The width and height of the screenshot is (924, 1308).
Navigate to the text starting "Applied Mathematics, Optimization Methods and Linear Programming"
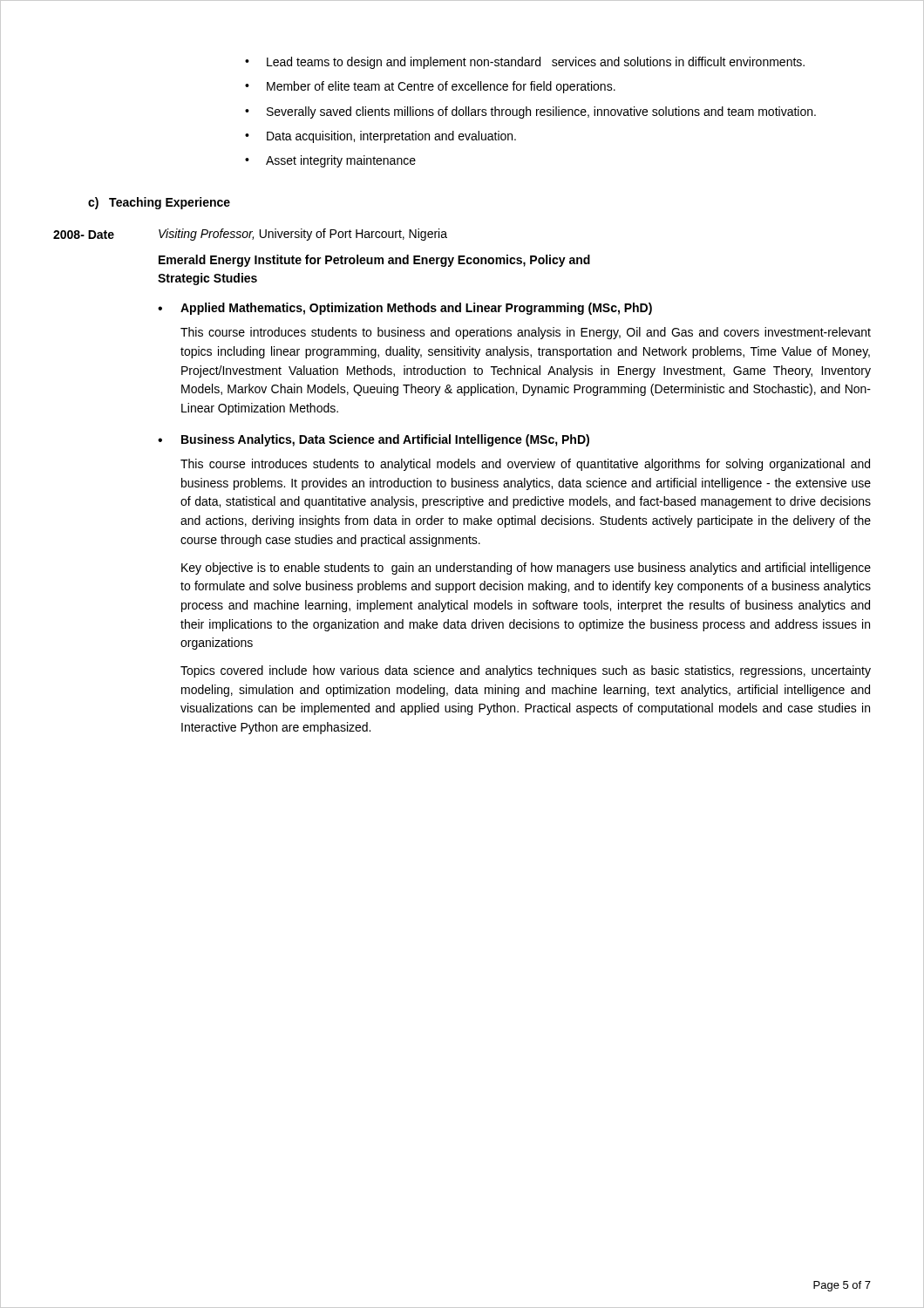coord(416,308)
